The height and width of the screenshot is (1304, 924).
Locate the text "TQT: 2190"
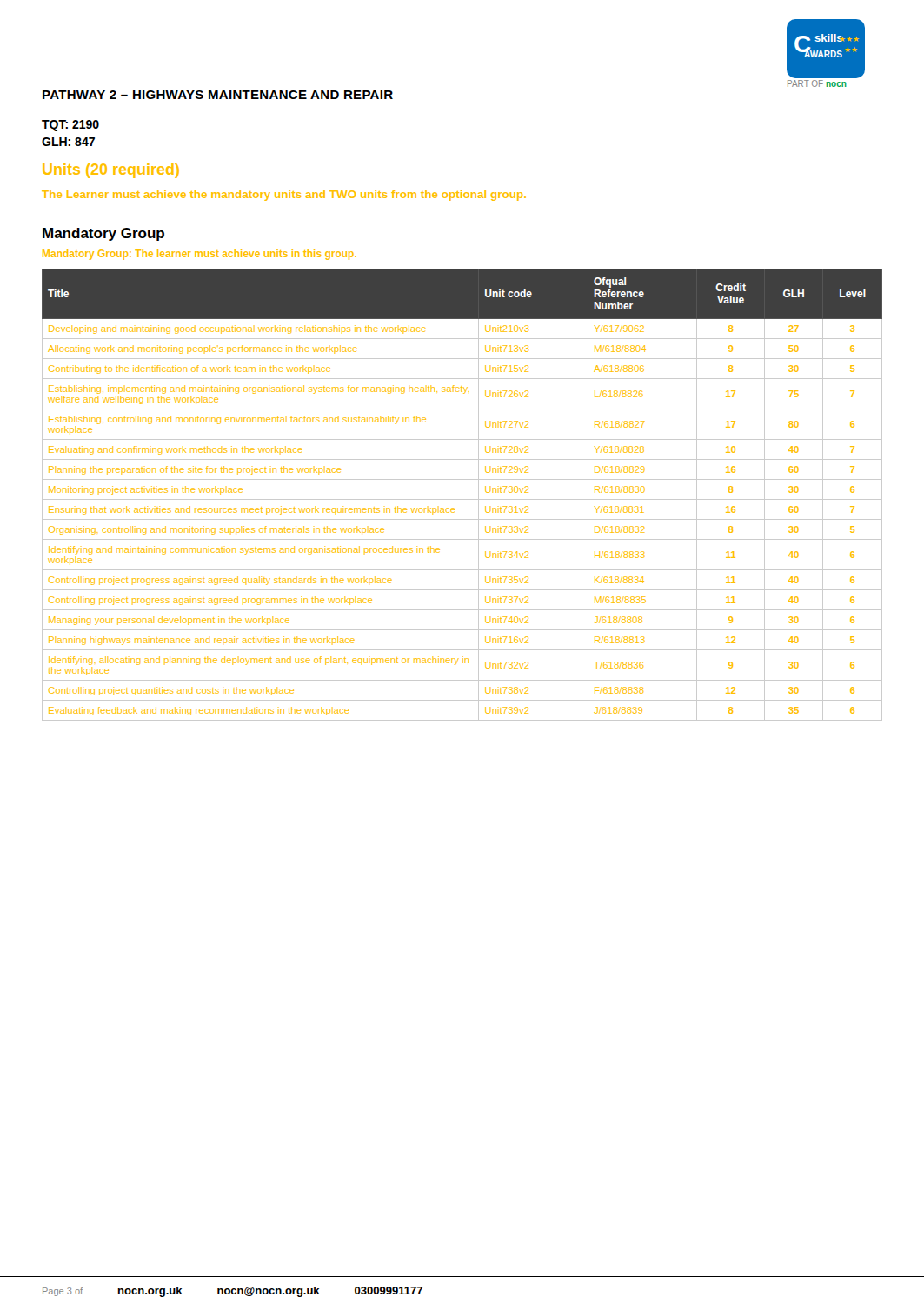[x=71, y=124]
